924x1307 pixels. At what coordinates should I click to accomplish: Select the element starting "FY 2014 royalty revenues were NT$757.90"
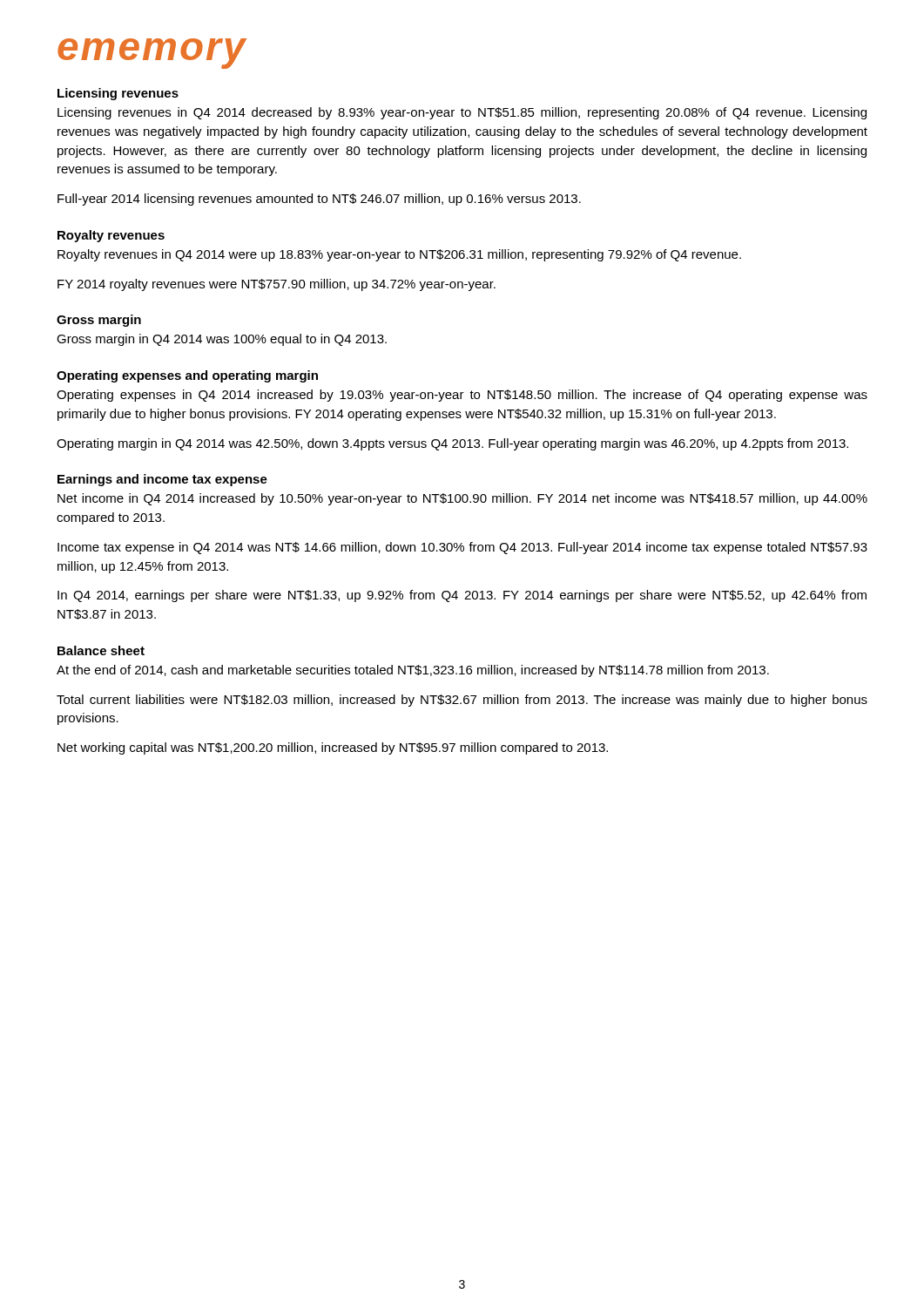pyautogui.click(x=277, y=283)
